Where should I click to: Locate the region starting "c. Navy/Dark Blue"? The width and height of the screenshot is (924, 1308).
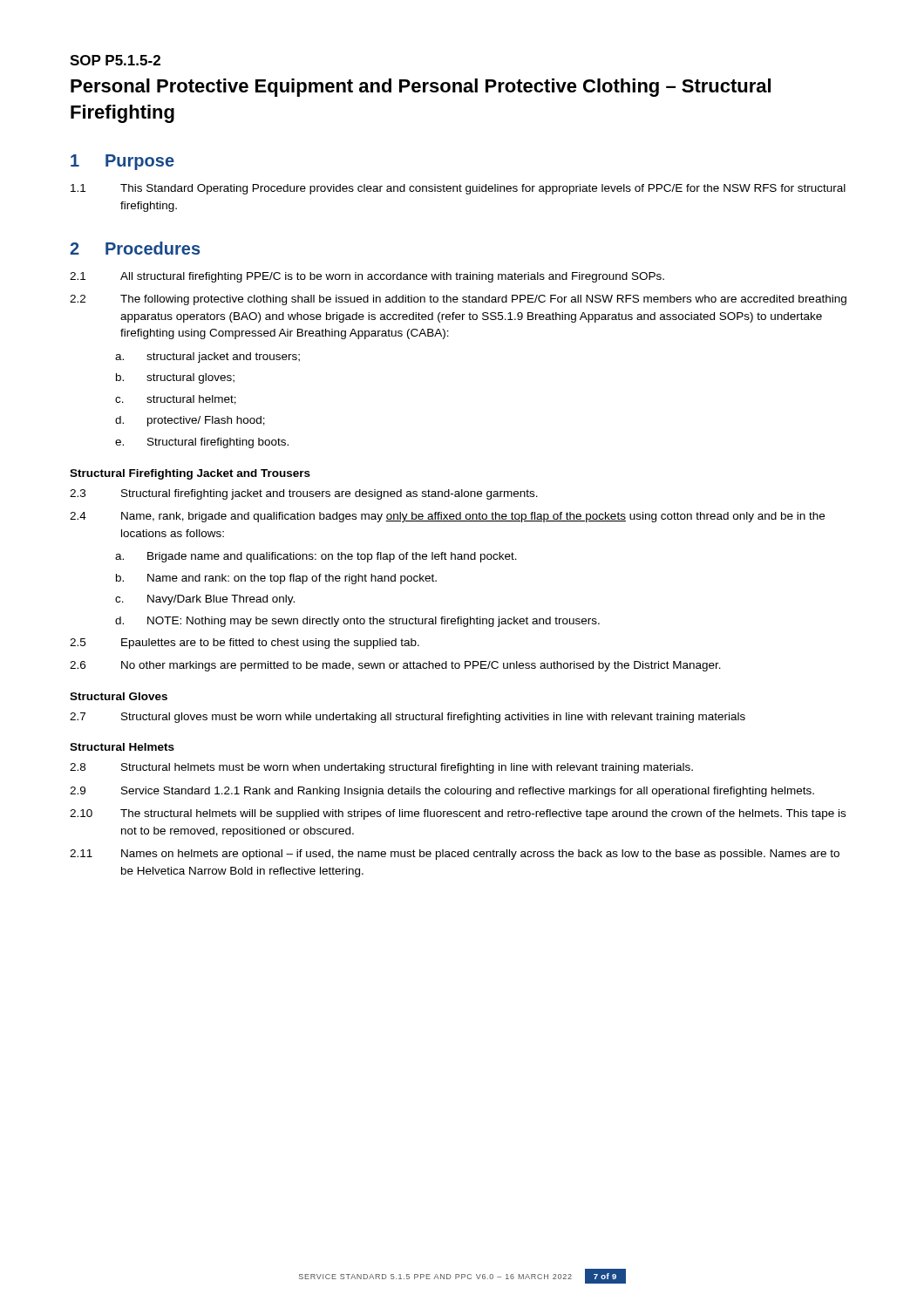coord(205,600)
